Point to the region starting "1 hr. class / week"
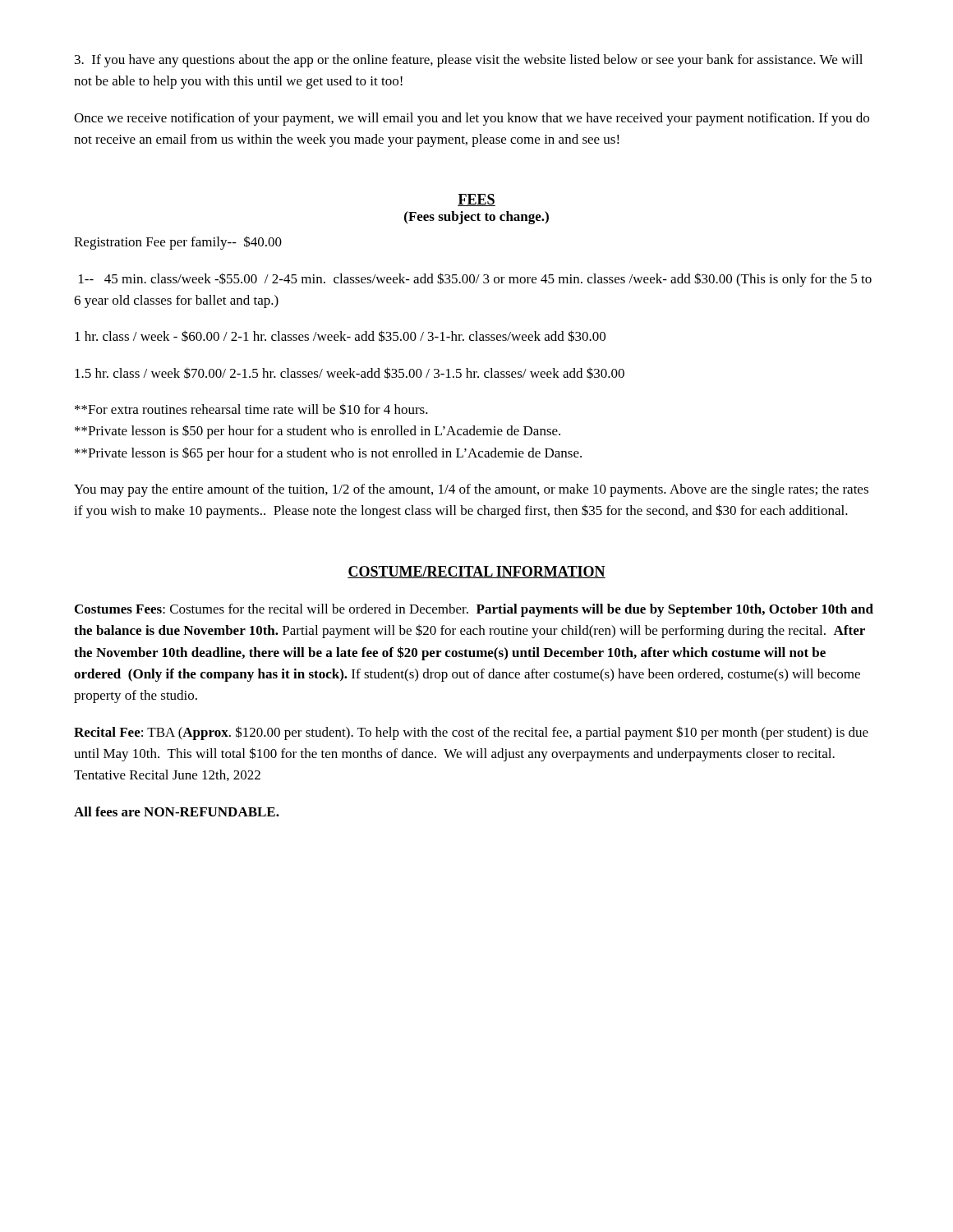953x1232 pixels. (x=476, y=337)
